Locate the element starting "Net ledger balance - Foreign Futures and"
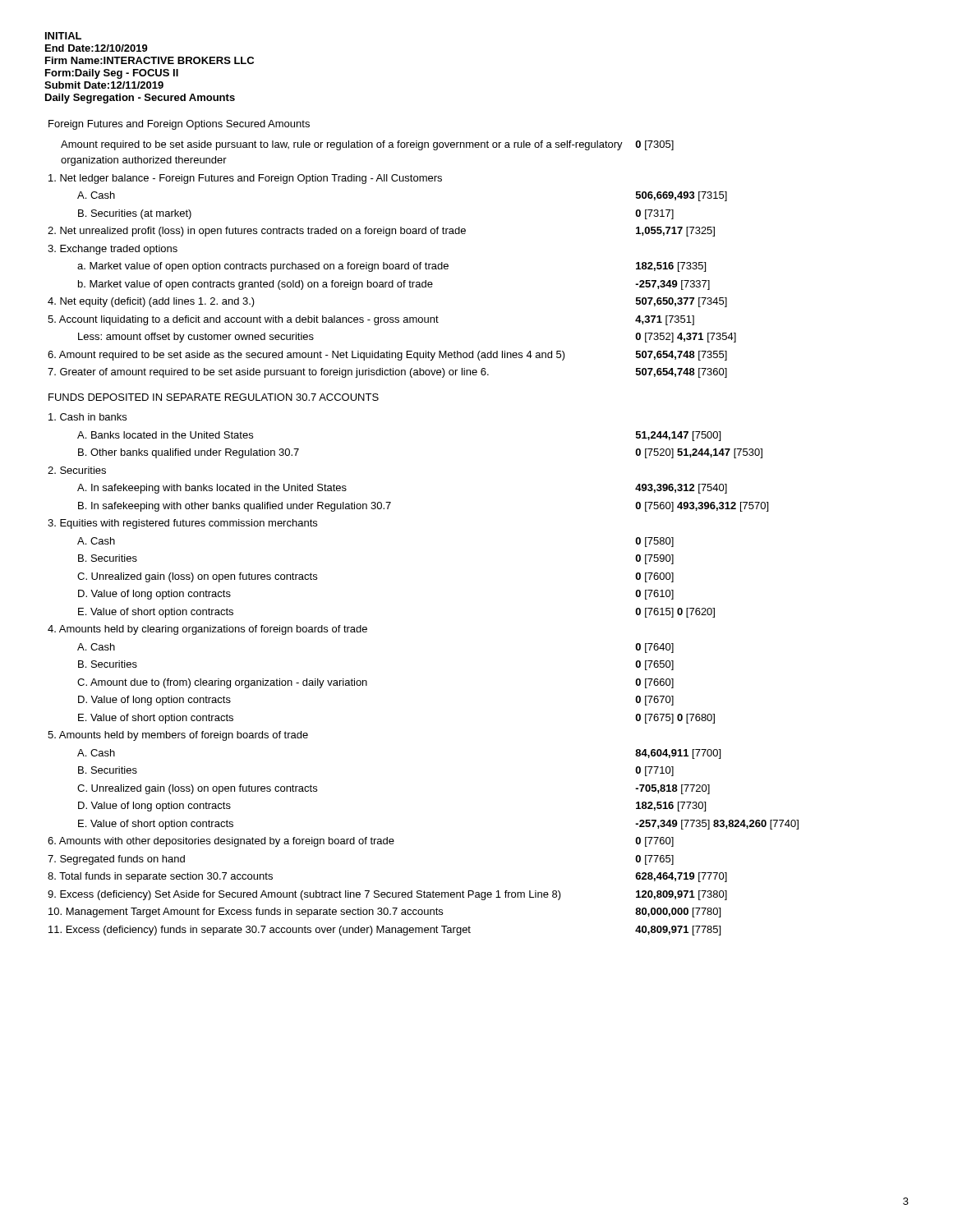Viewport: 953px width, 1232px height. point(245,177)
